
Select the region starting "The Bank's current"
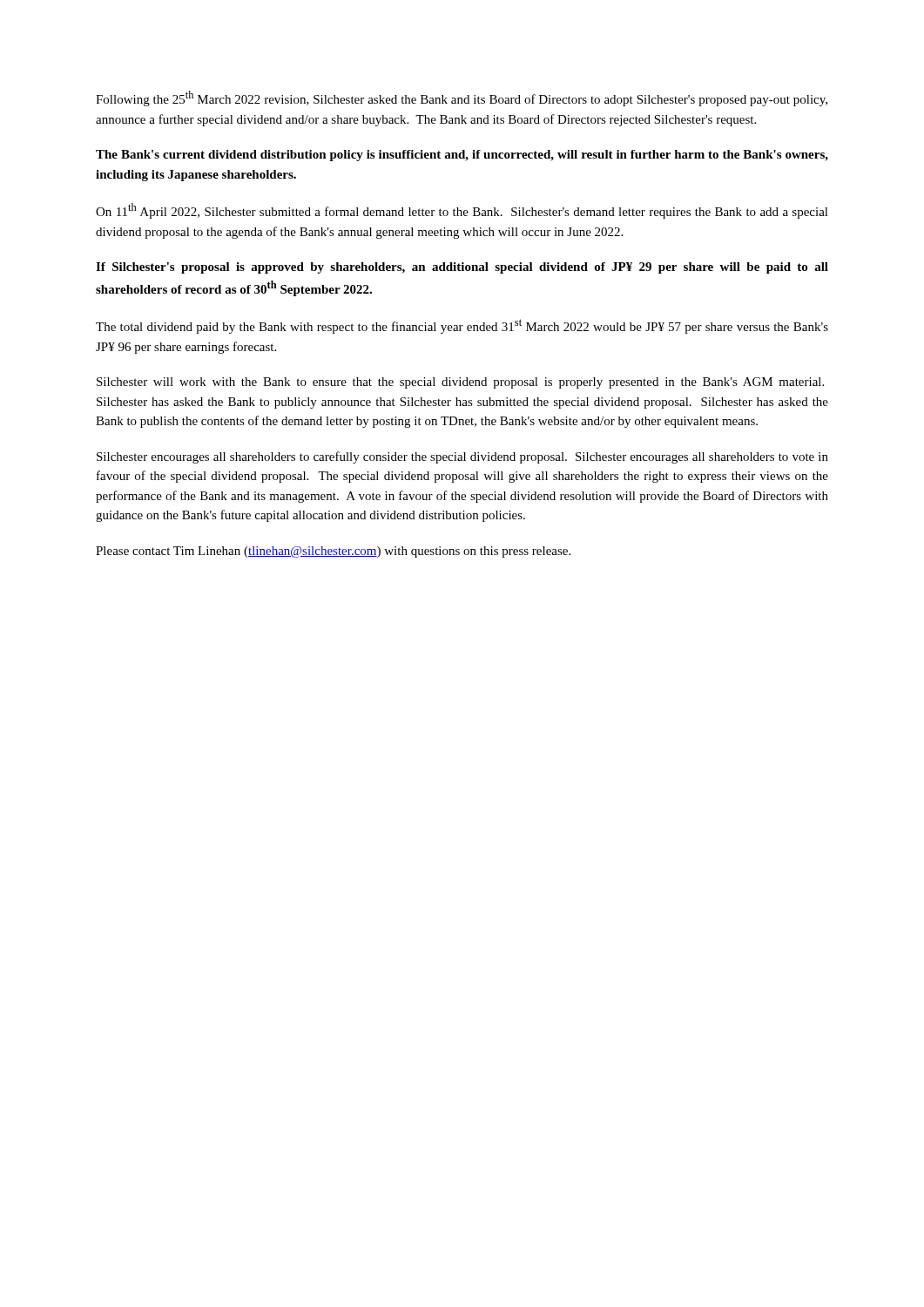(x=462, y=164)
